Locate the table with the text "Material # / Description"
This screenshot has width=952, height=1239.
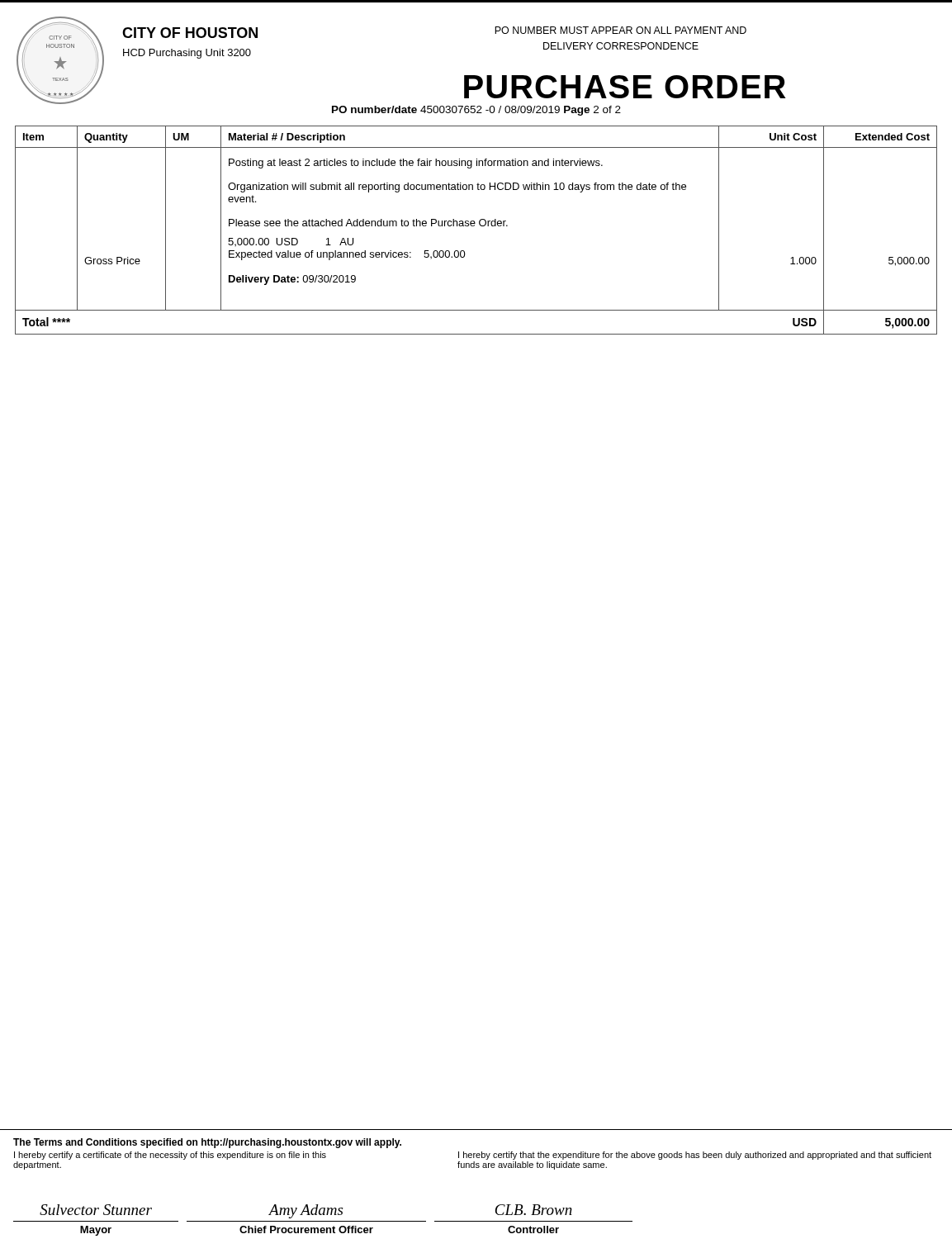pyautogui.click(x=476, y=230)
